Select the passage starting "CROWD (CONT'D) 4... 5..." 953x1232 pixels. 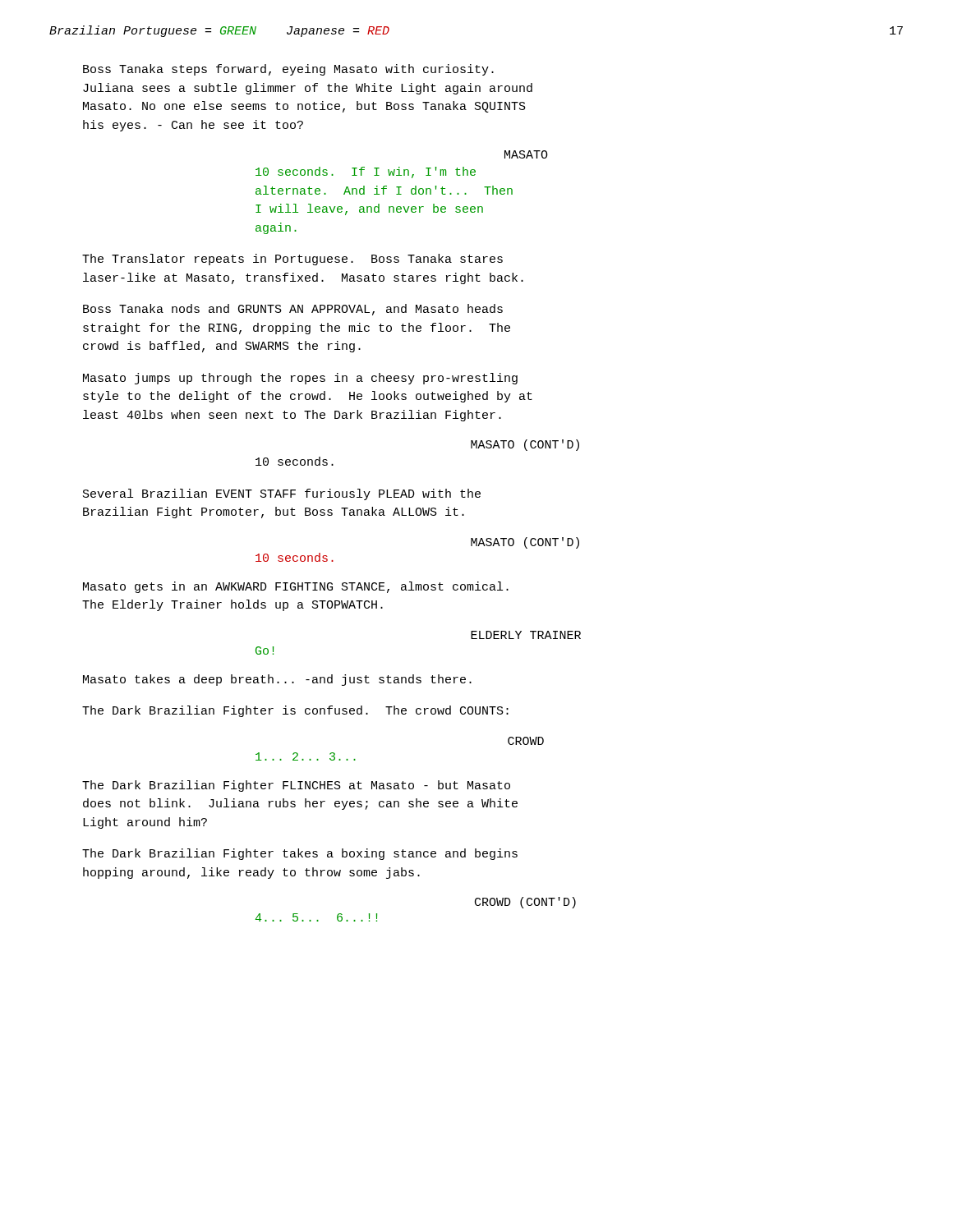coord(526,911)
